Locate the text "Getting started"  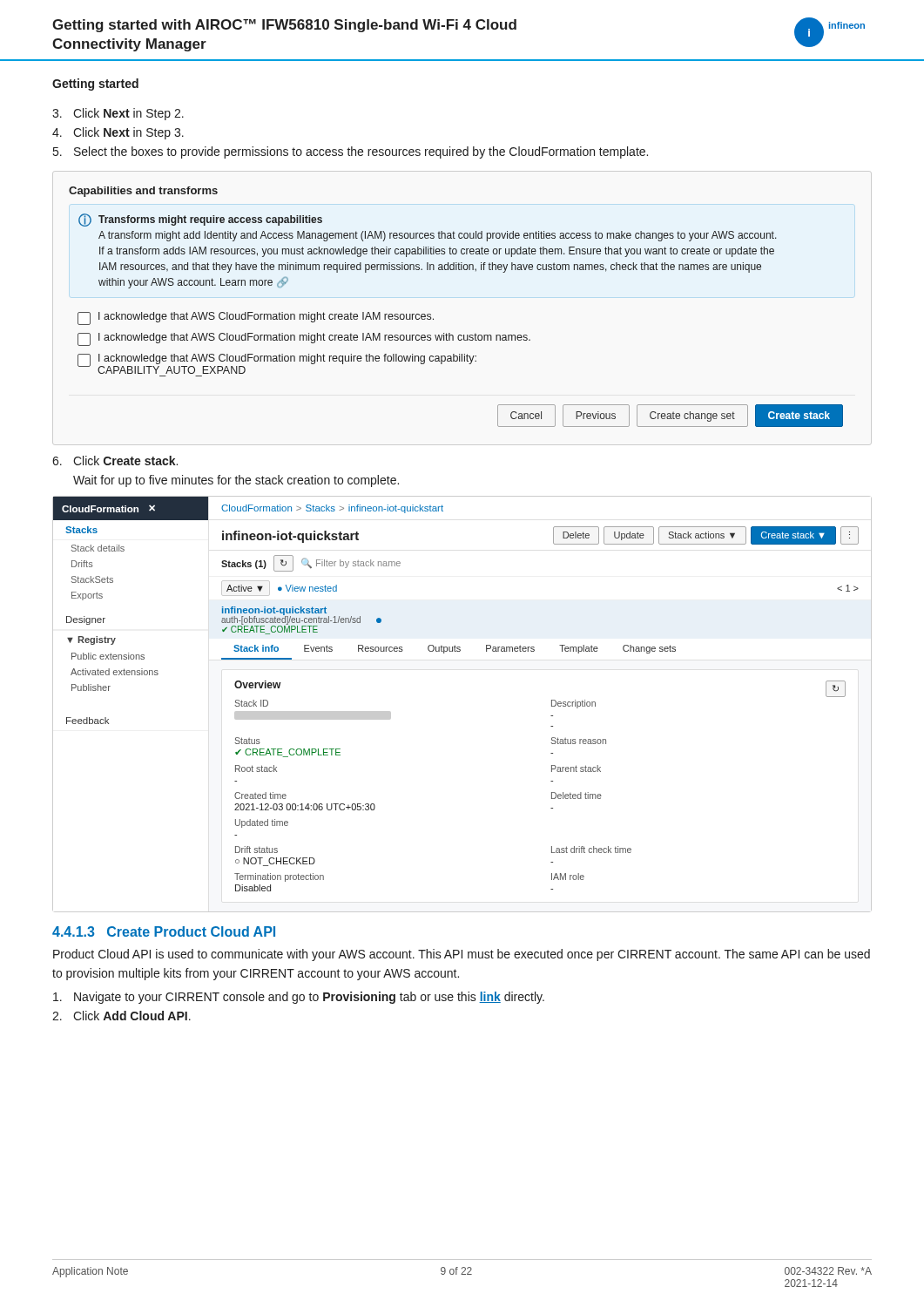tap(96, 84)
